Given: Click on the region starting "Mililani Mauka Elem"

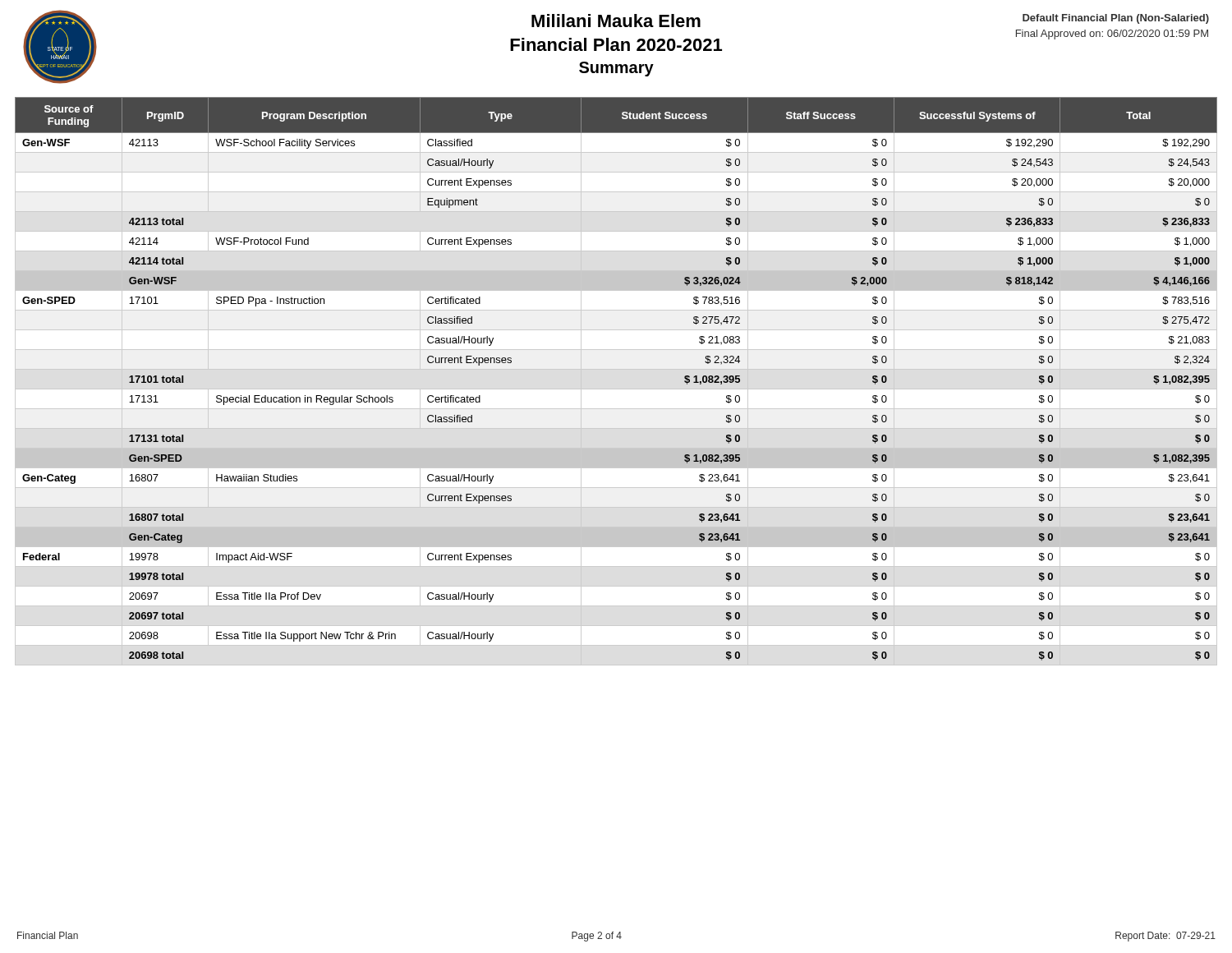Looking at the screenshot, I should (x=616, y=21).
